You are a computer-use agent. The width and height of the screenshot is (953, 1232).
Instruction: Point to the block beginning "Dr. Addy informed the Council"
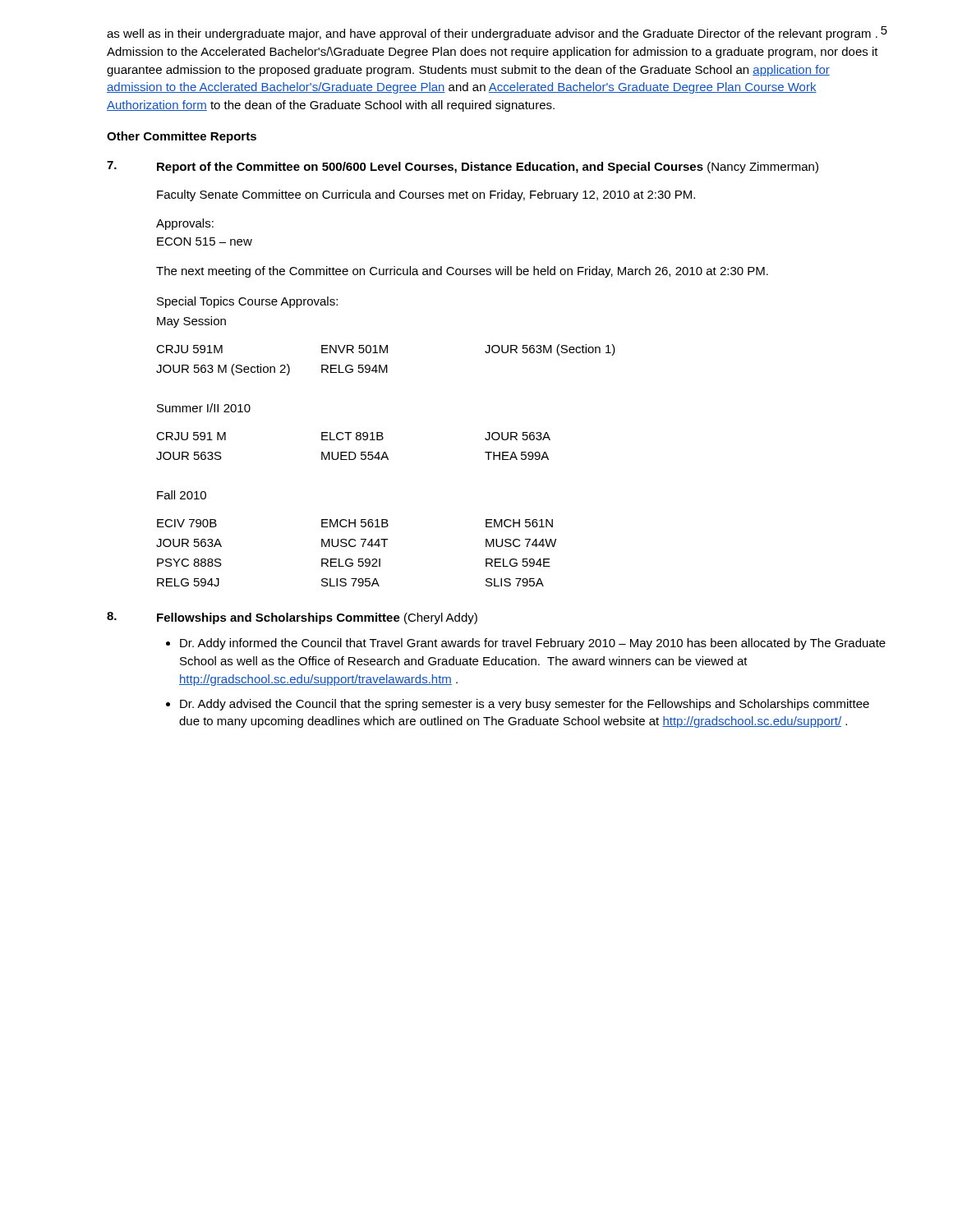click(x=532, y=661)
